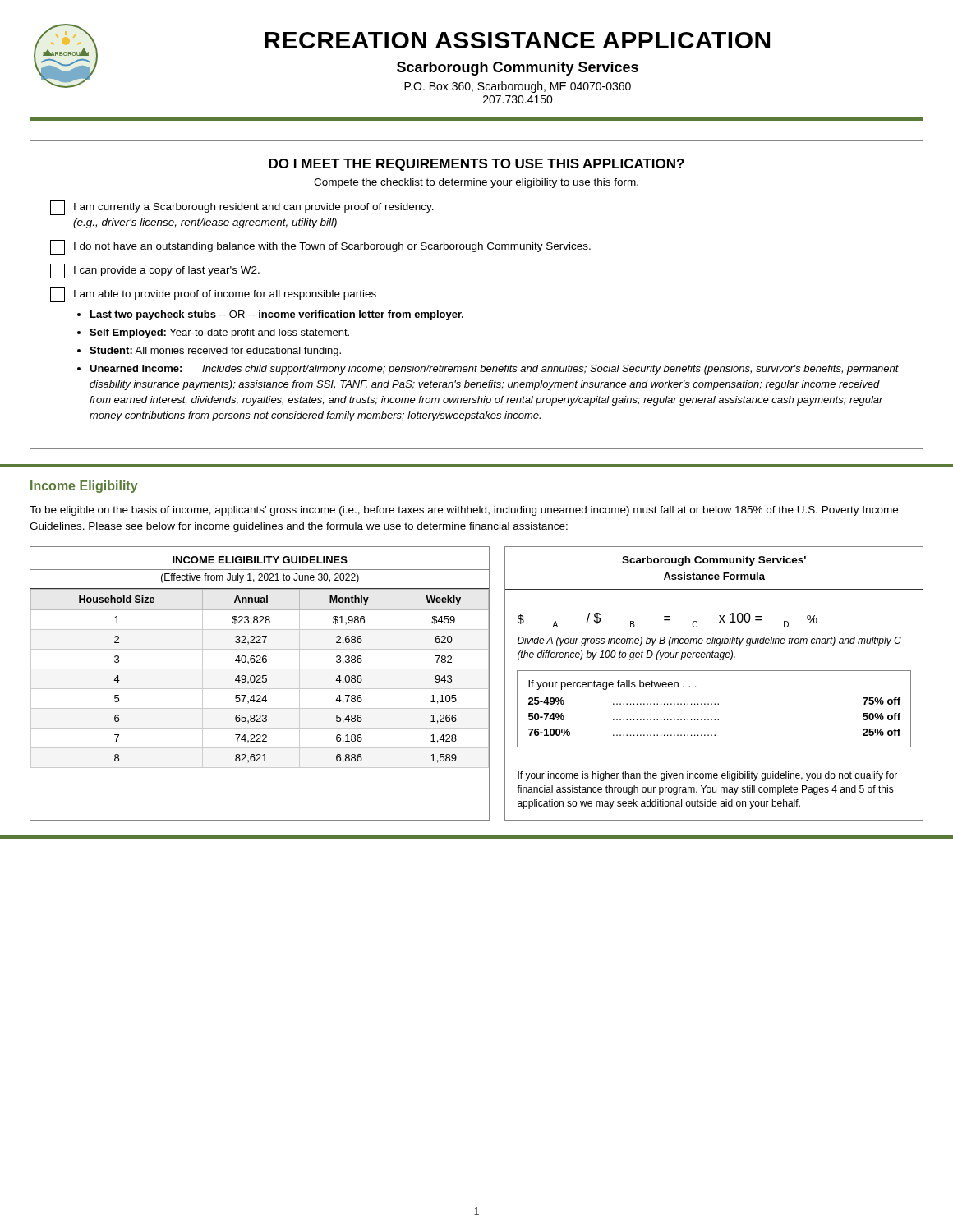Click the passage that begins "I can provide a"

pos(167,270)
